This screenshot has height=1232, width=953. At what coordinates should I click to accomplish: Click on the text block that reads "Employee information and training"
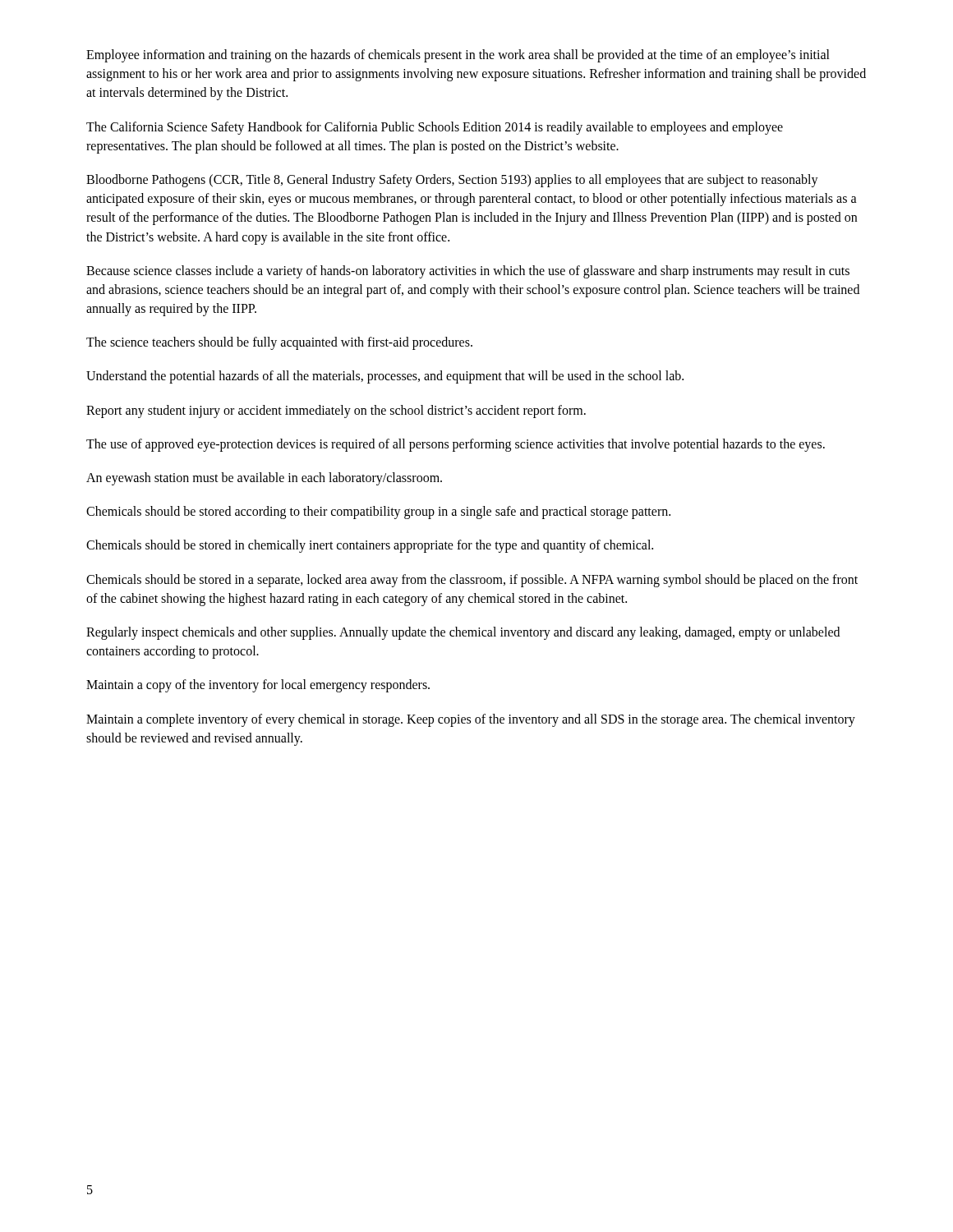click(x=476, y=74)
